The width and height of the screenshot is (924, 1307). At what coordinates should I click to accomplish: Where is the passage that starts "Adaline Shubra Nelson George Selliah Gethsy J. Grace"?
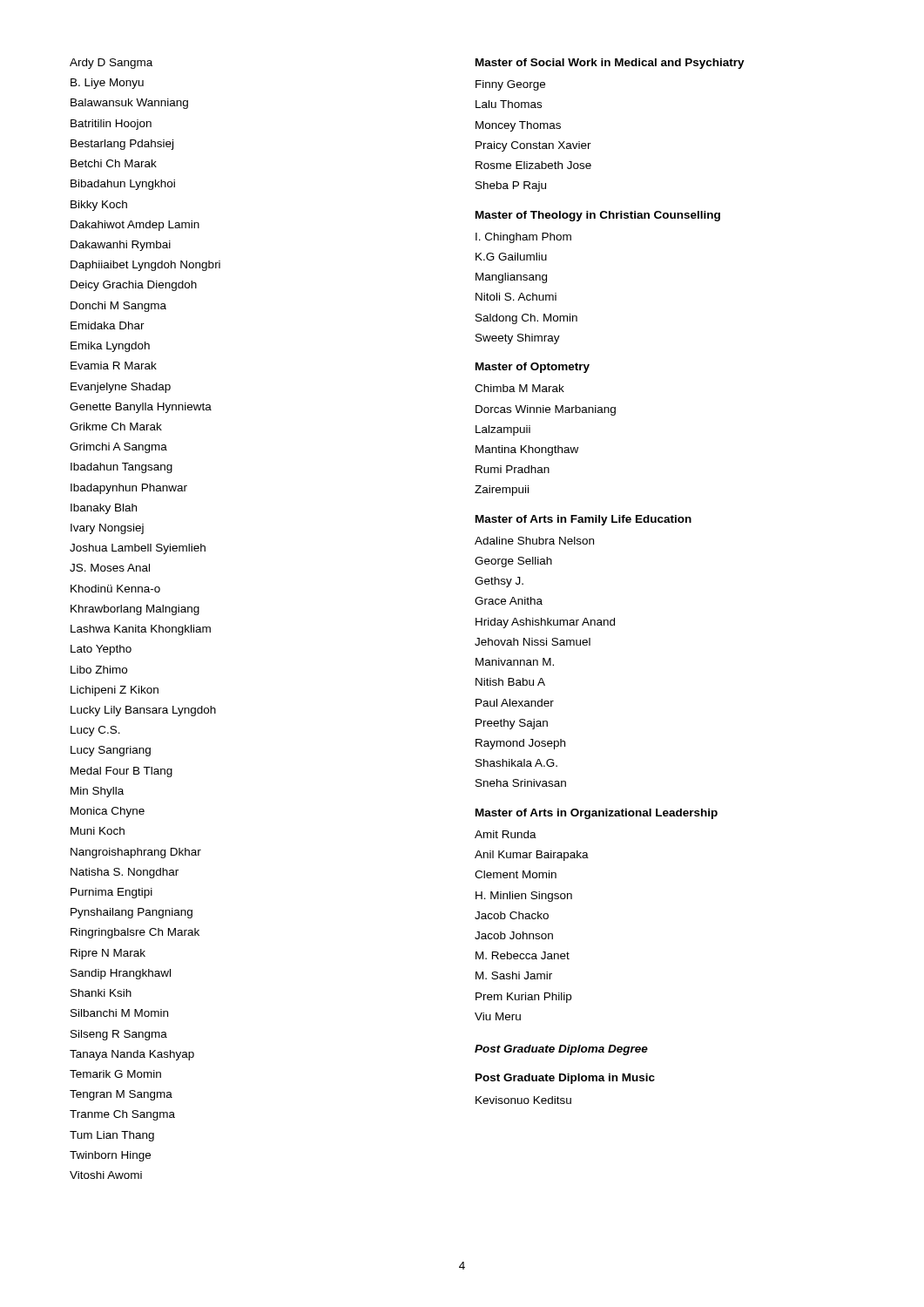click(x=534, y=541)
